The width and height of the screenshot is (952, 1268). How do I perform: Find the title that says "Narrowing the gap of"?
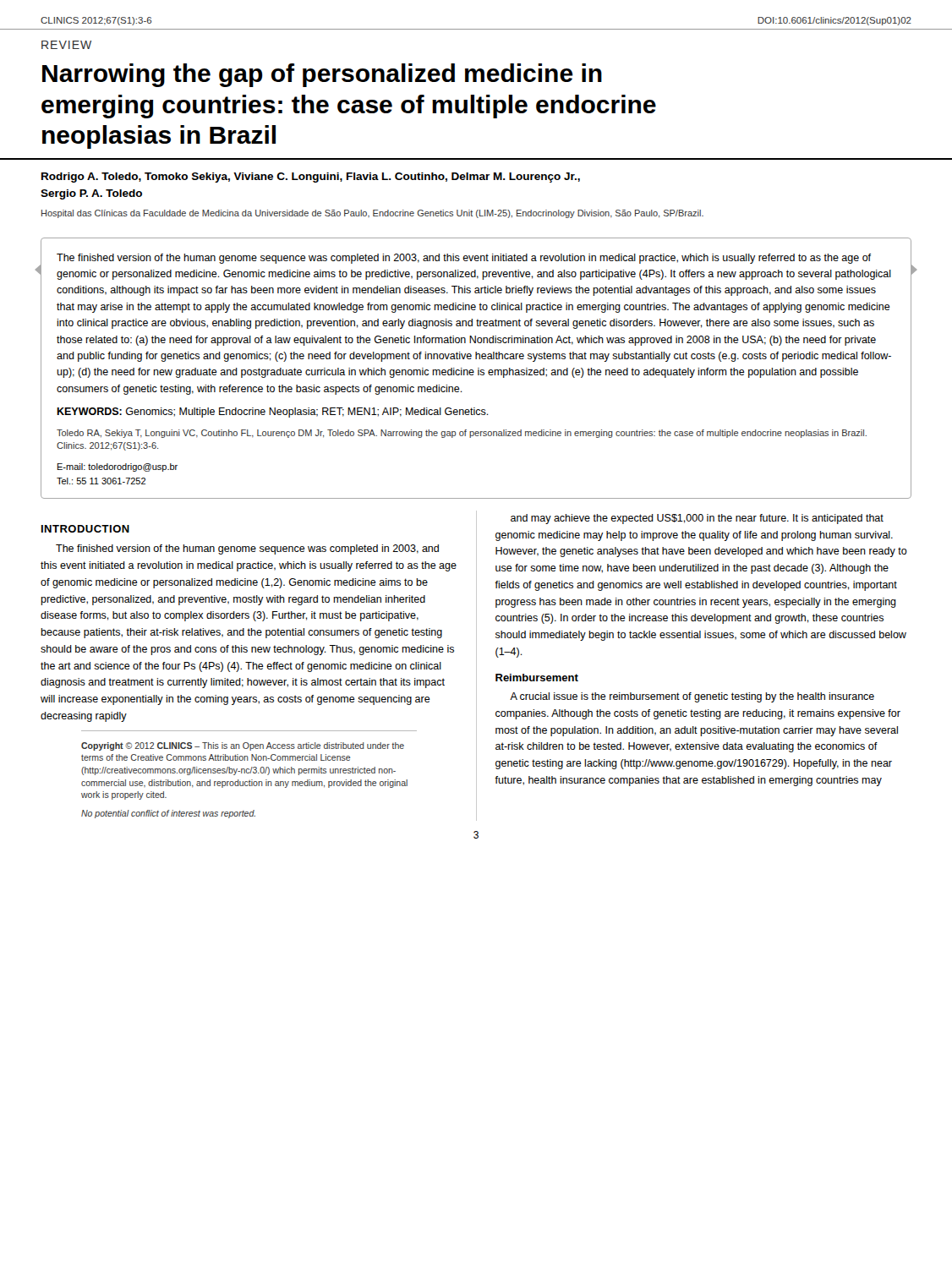[x=349, y=104]
